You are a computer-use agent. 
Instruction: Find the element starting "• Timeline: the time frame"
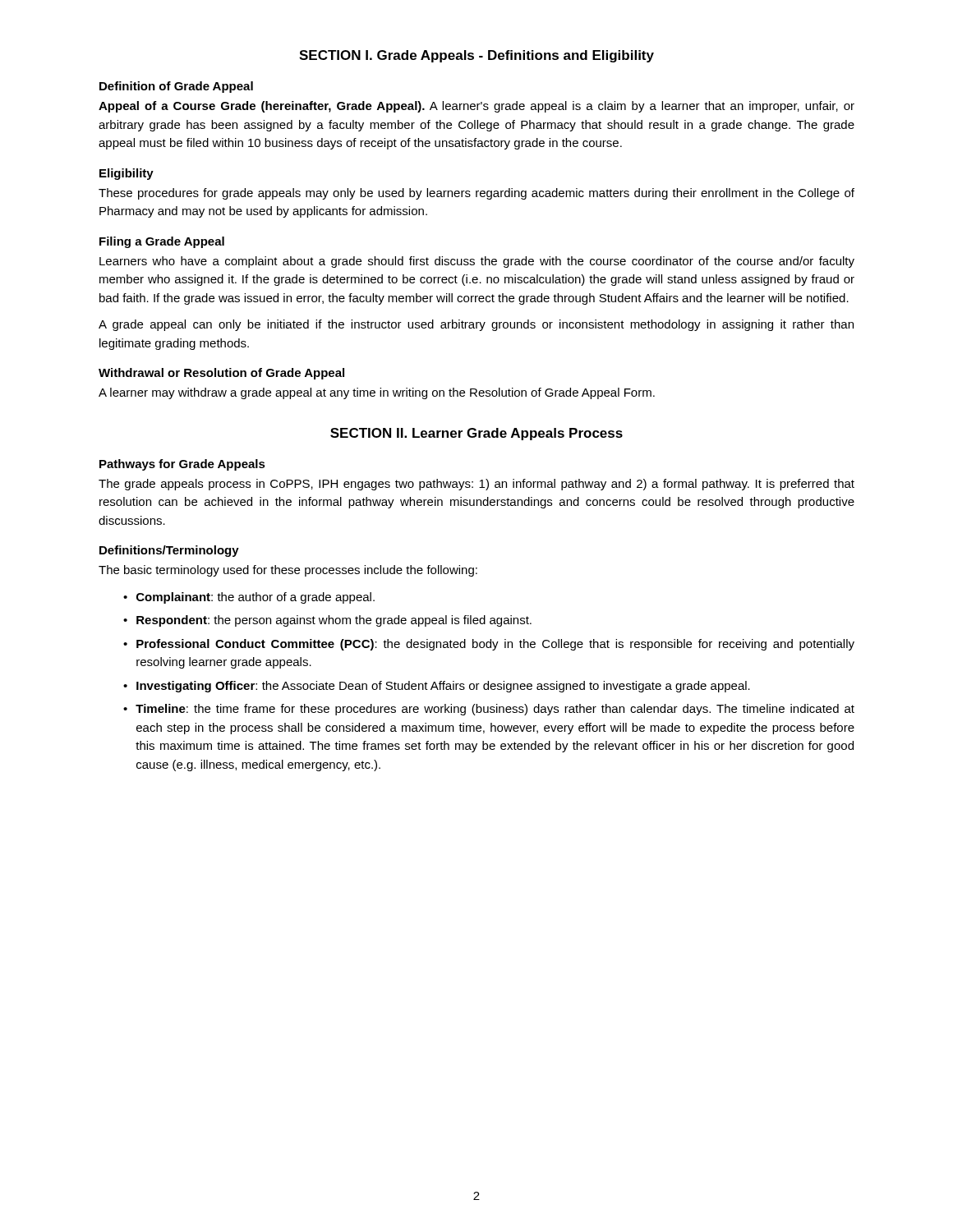tap(489, 737)
